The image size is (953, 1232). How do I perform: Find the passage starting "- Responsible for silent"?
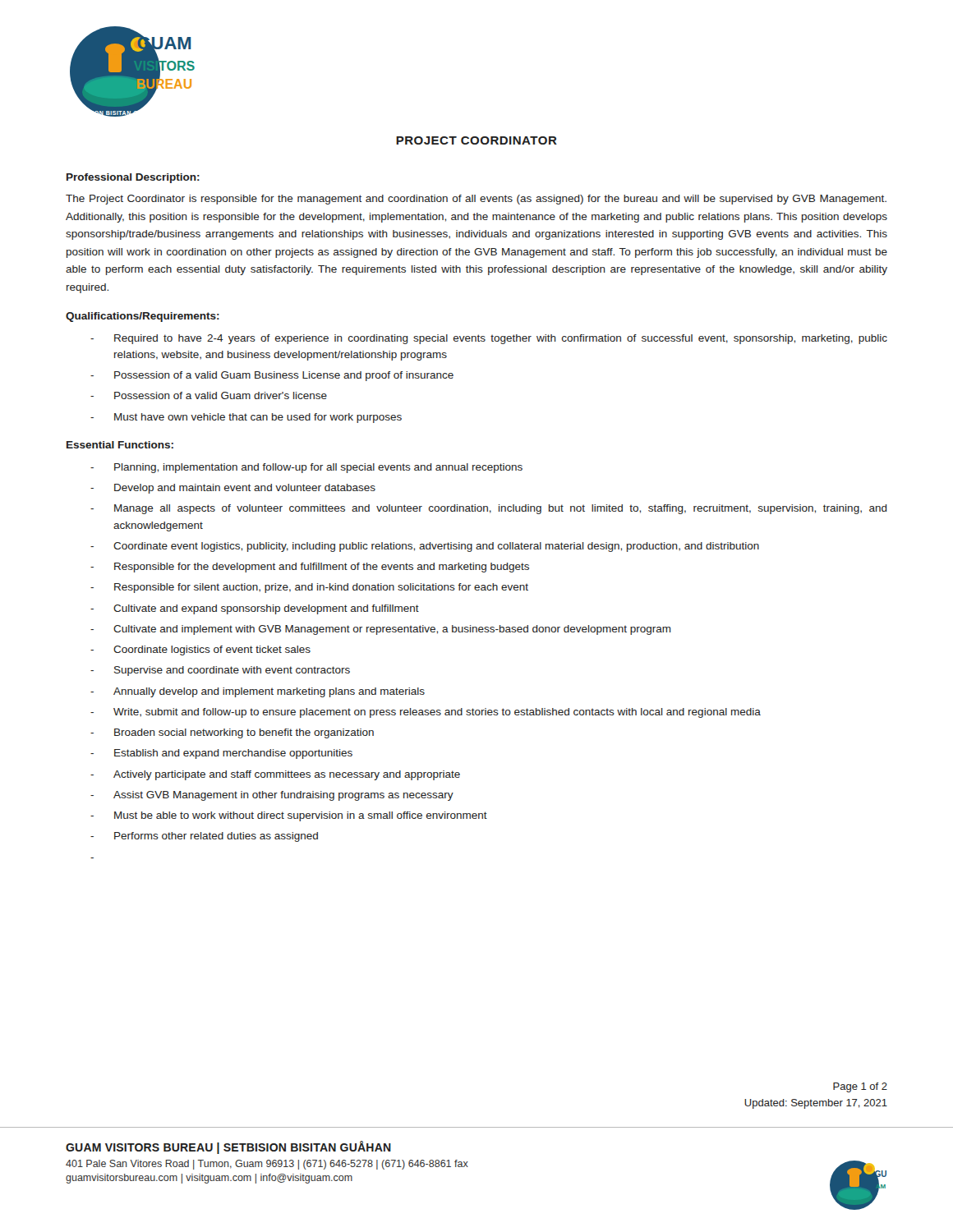476,588
